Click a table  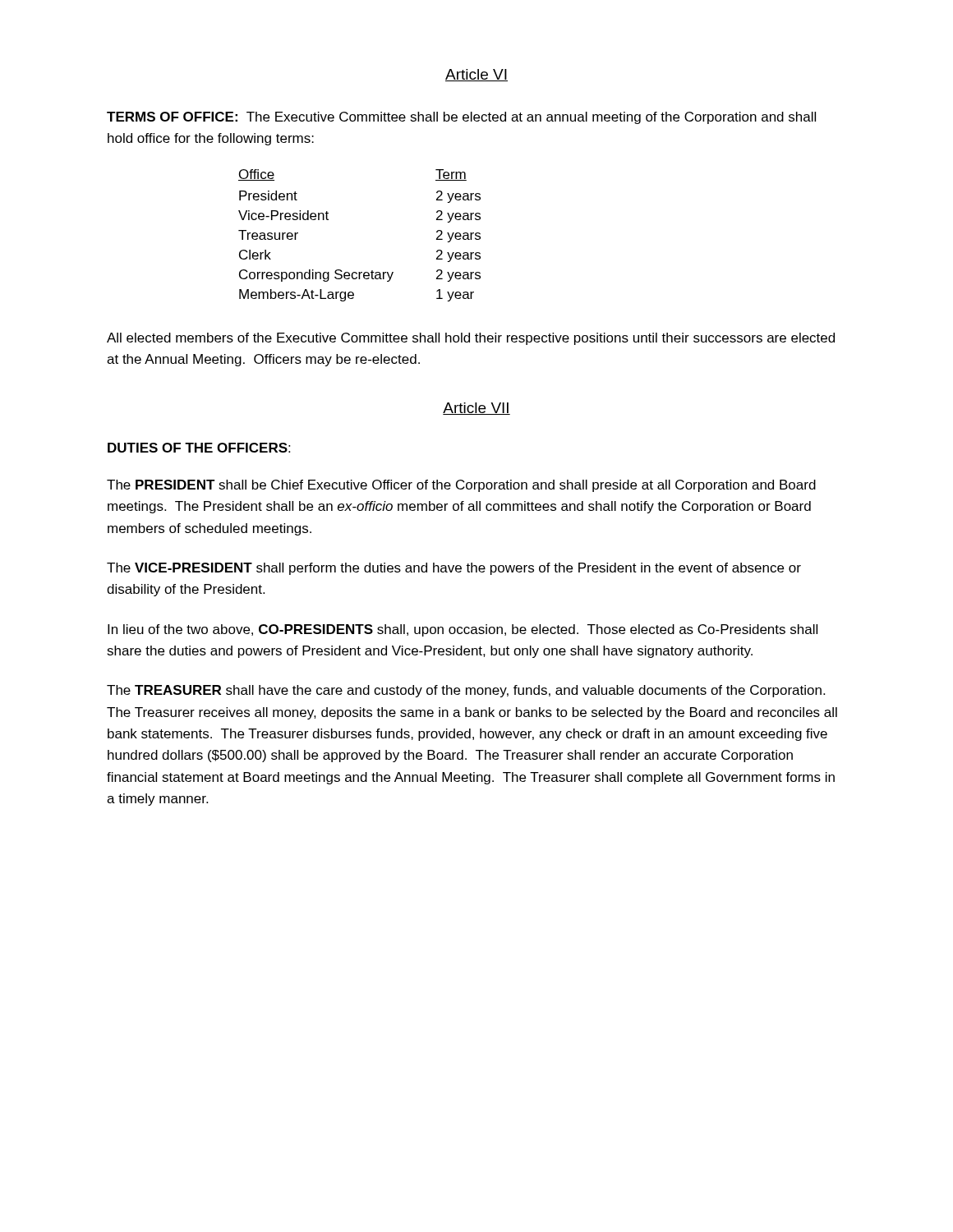[542, 236]
